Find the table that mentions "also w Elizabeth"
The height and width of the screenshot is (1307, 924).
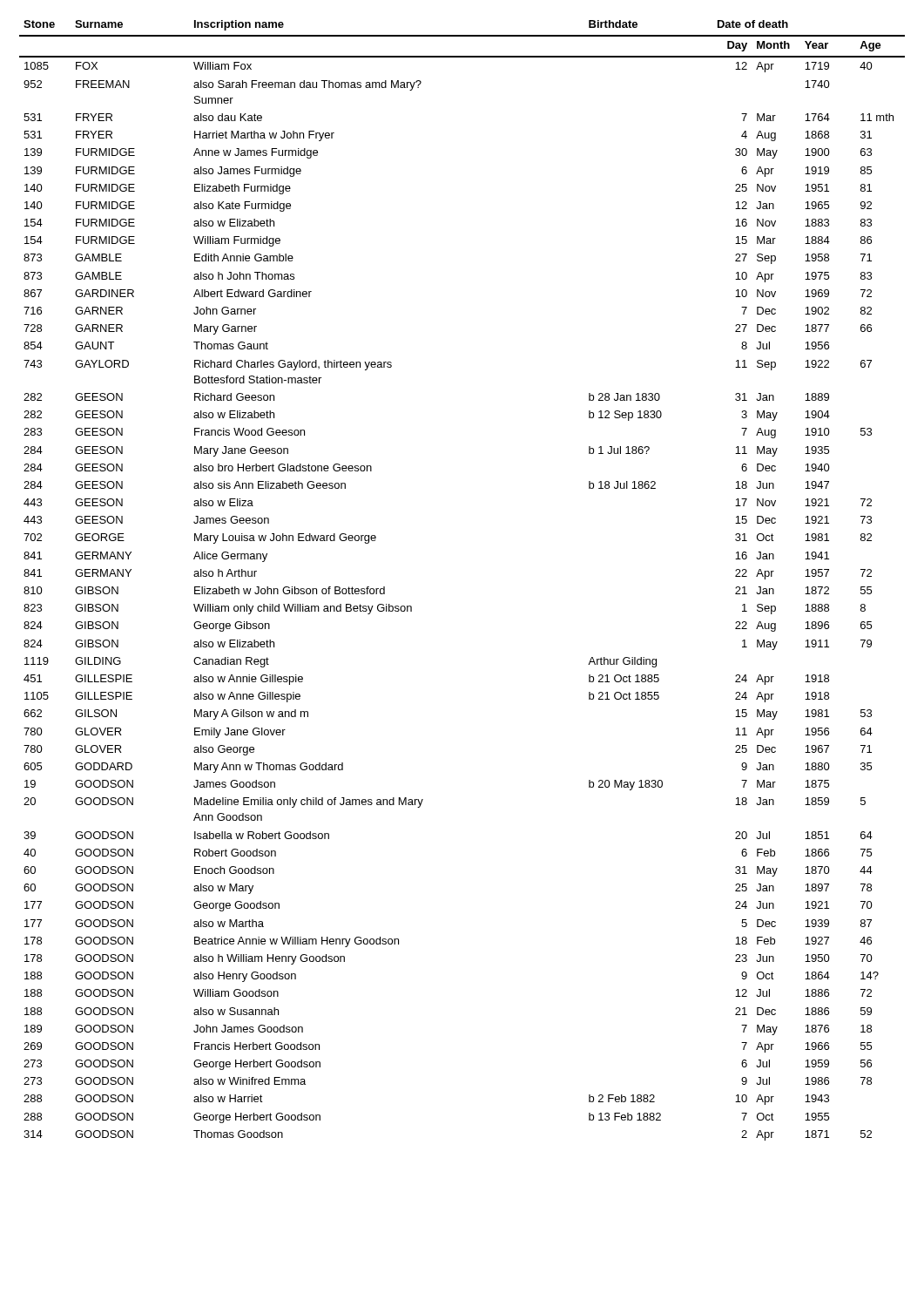pyautogui.click(x=462, y=579)
